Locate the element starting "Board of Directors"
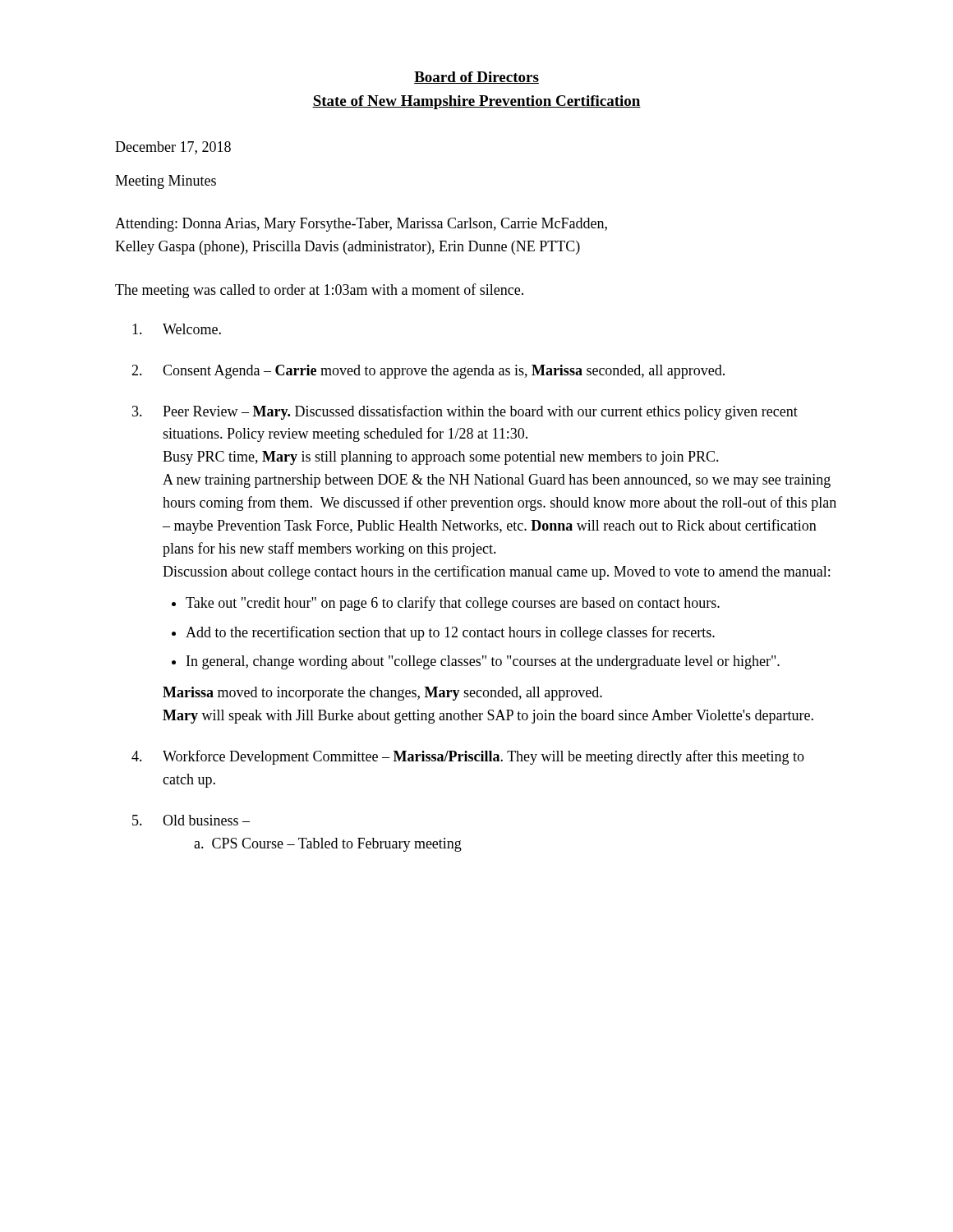 click(x=476, y=89)
